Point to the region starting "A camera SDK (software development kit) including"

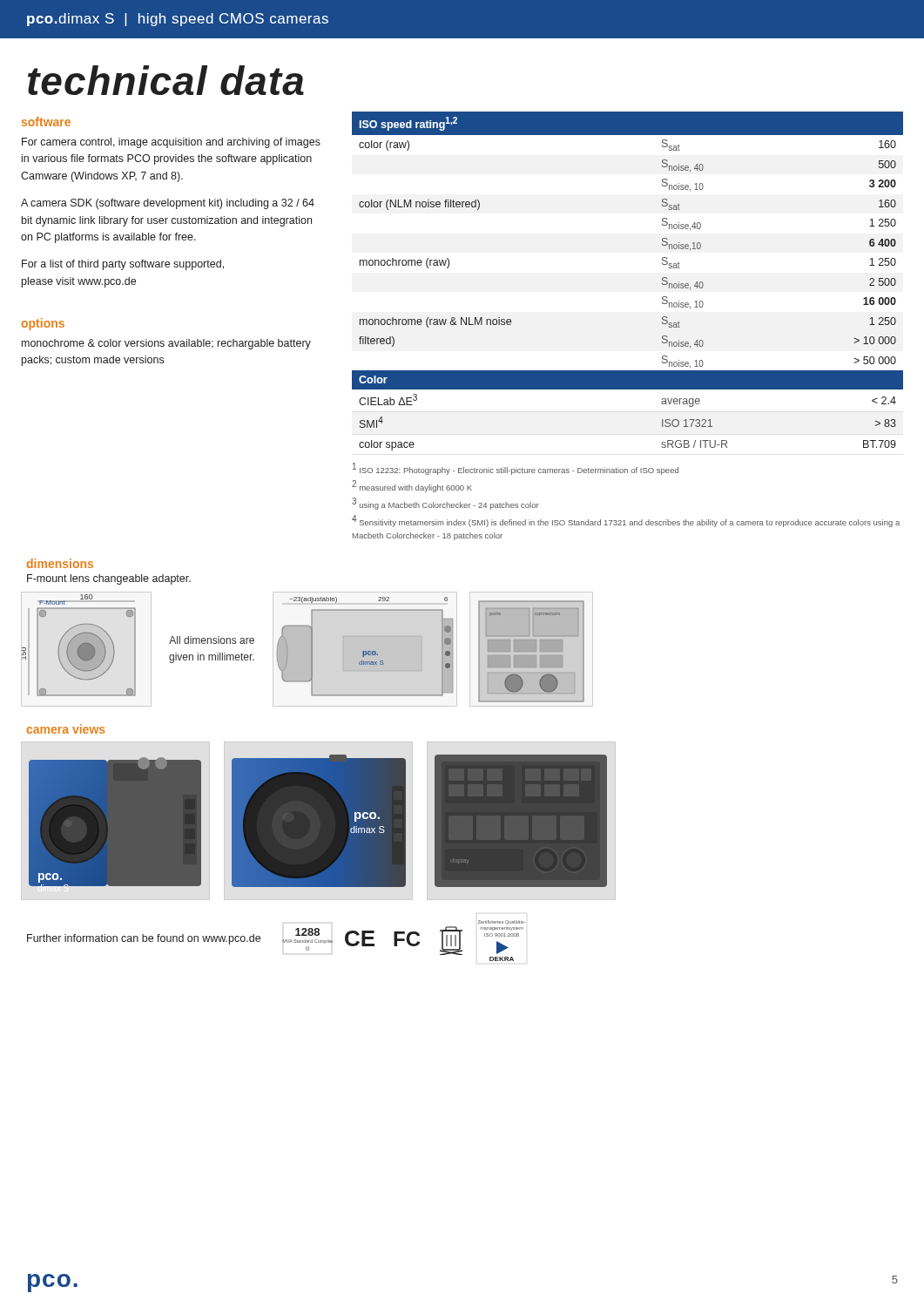pos(168,220)
